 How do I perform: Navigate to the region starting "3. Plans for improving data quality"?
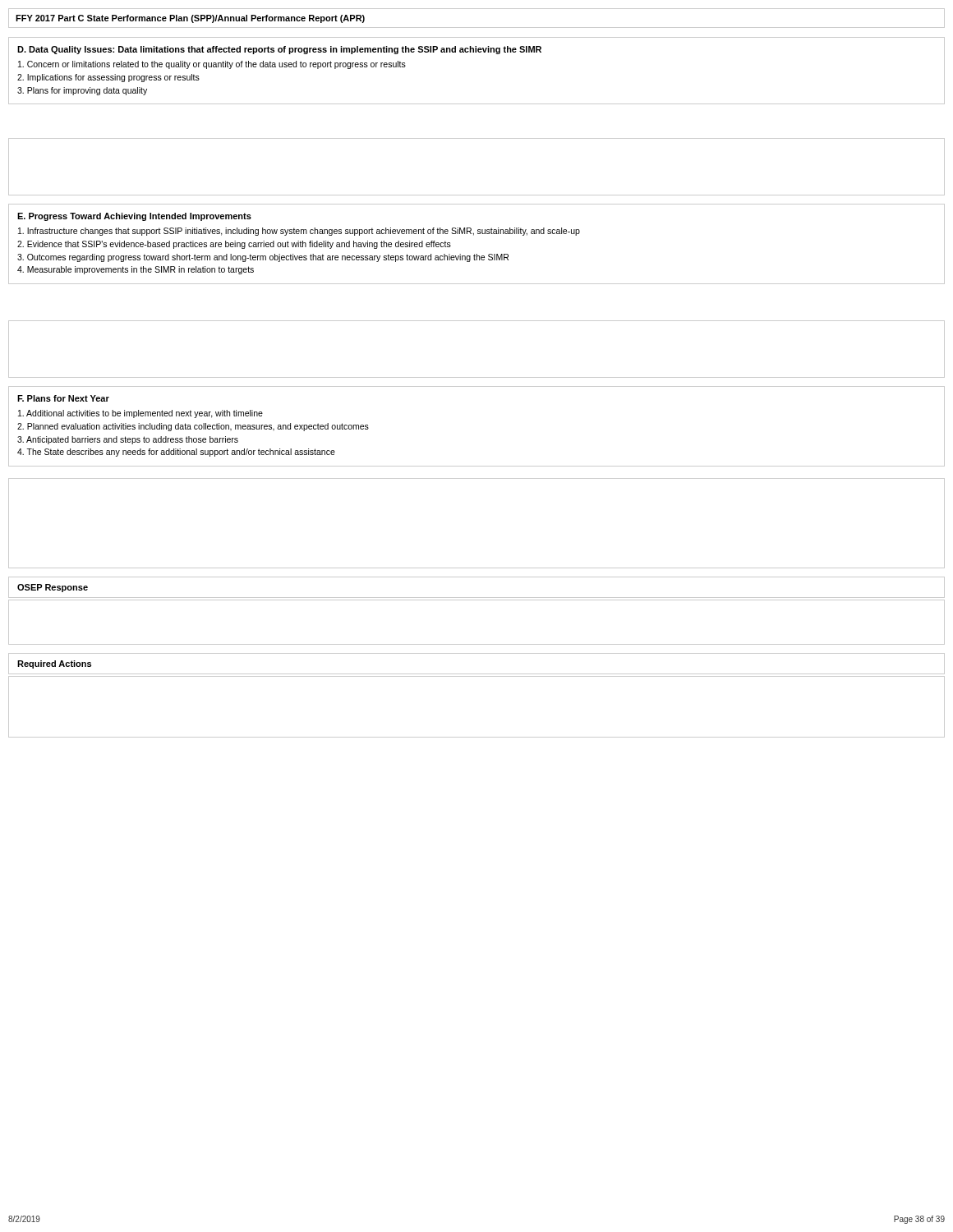82,90
